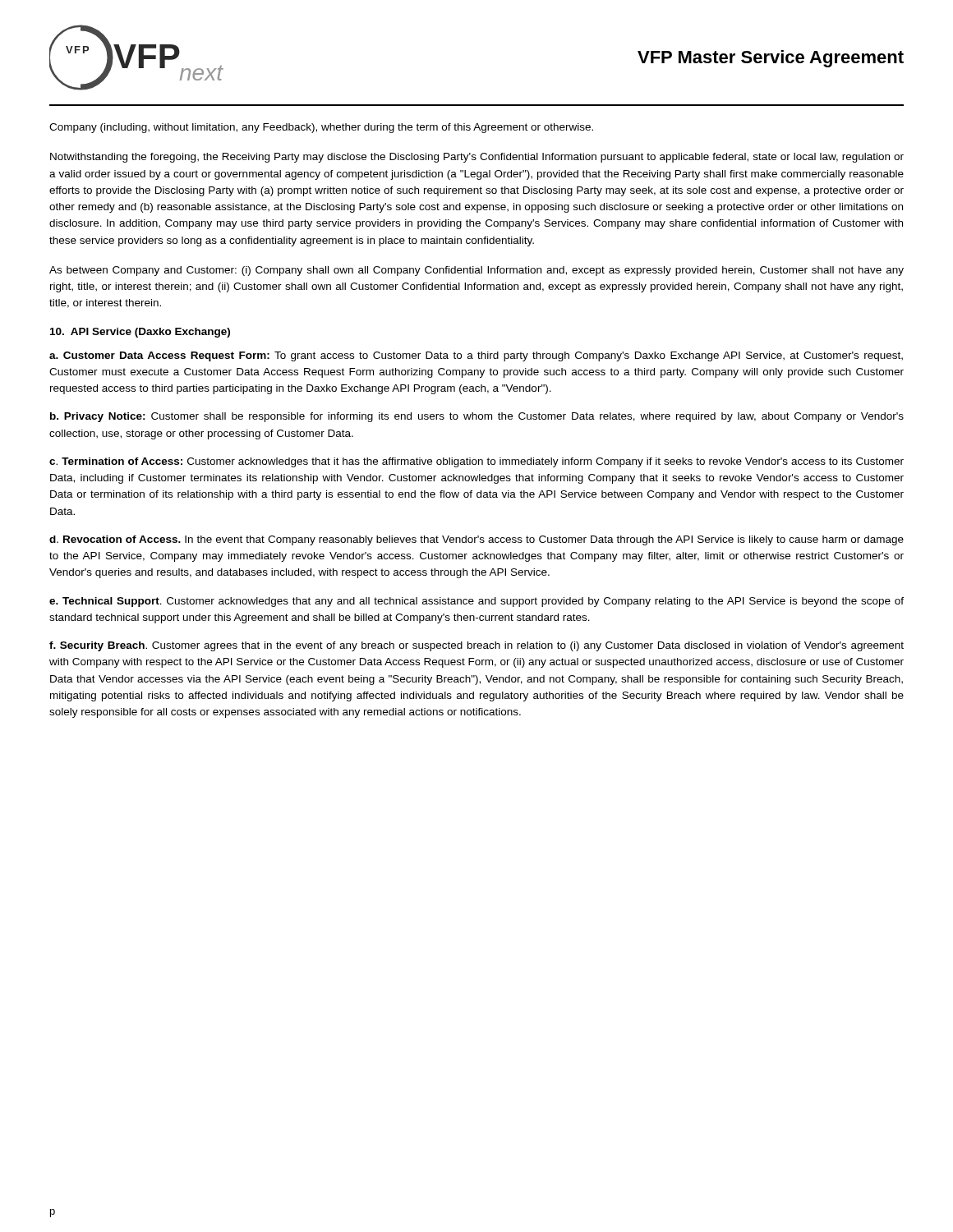The width and height of the screenshot is (953, 1232).
Task: Locate the passage starting "Company (including, without limitation,"
Action: click(322, 127)
